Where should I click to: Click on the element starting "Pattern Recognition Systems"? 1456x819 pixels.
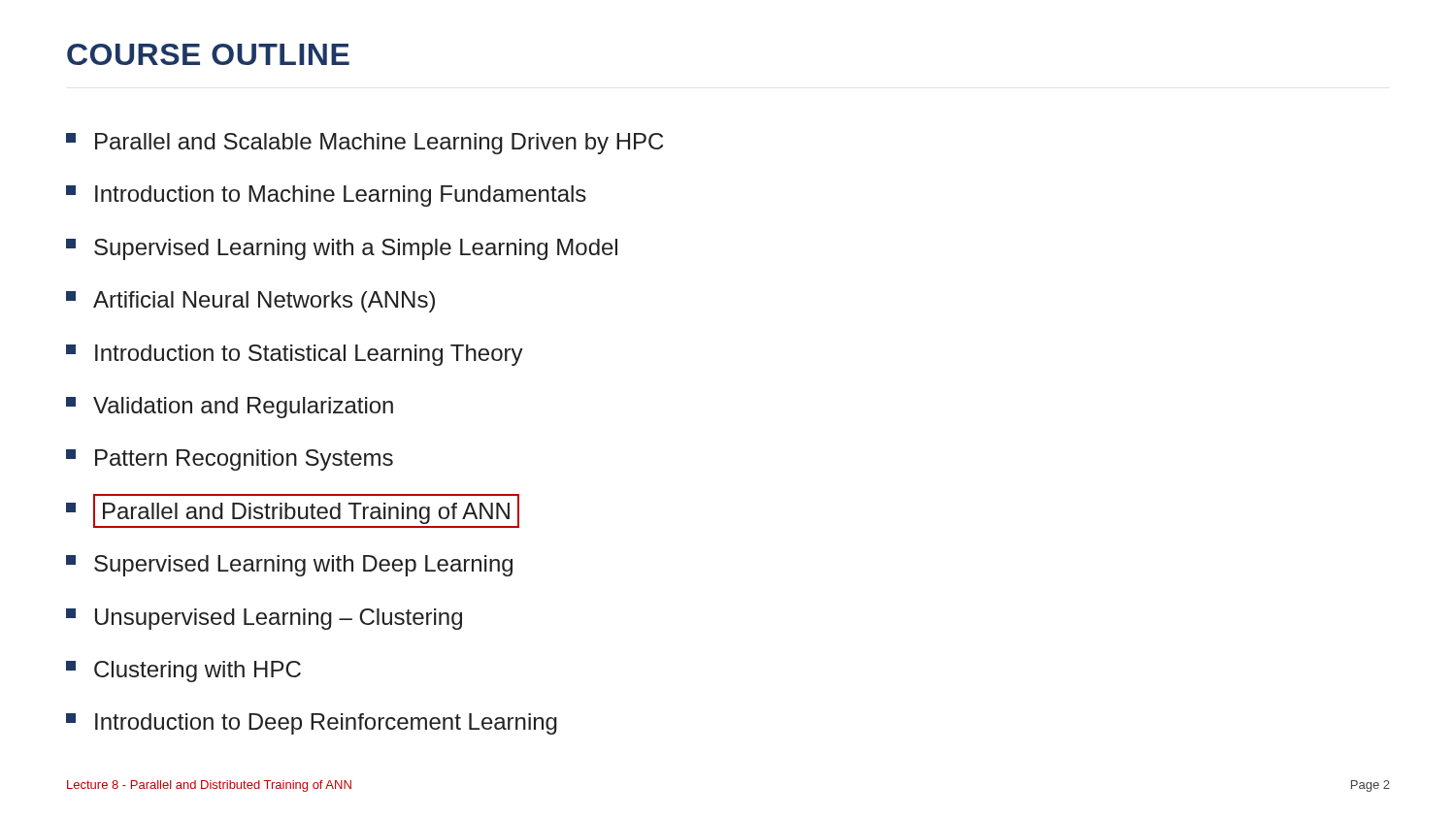click(230, 459)
